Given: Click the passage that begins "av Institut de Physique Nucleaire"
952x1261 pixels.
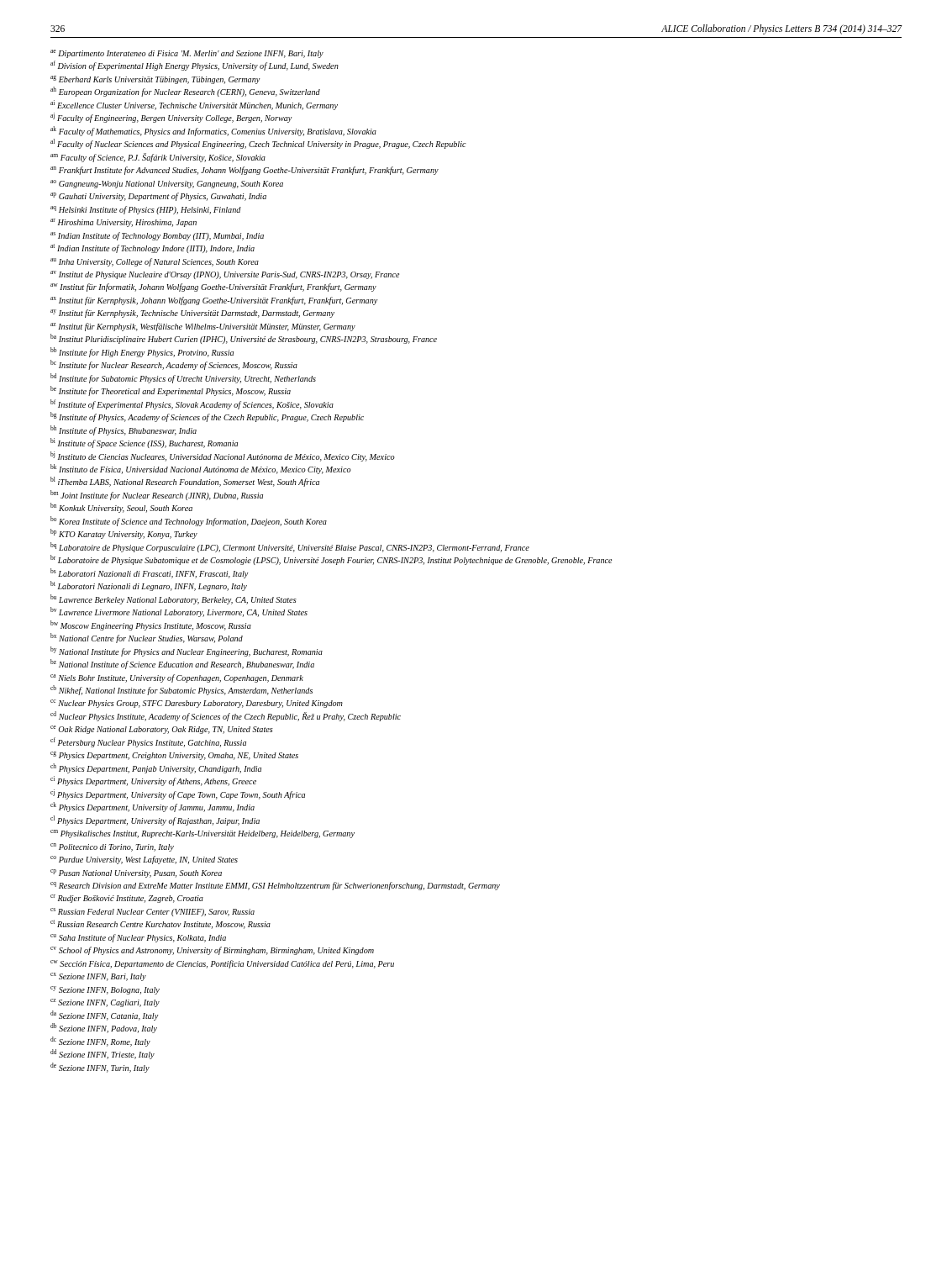Looking at the screenshot, I should click(x=225, y=274).
